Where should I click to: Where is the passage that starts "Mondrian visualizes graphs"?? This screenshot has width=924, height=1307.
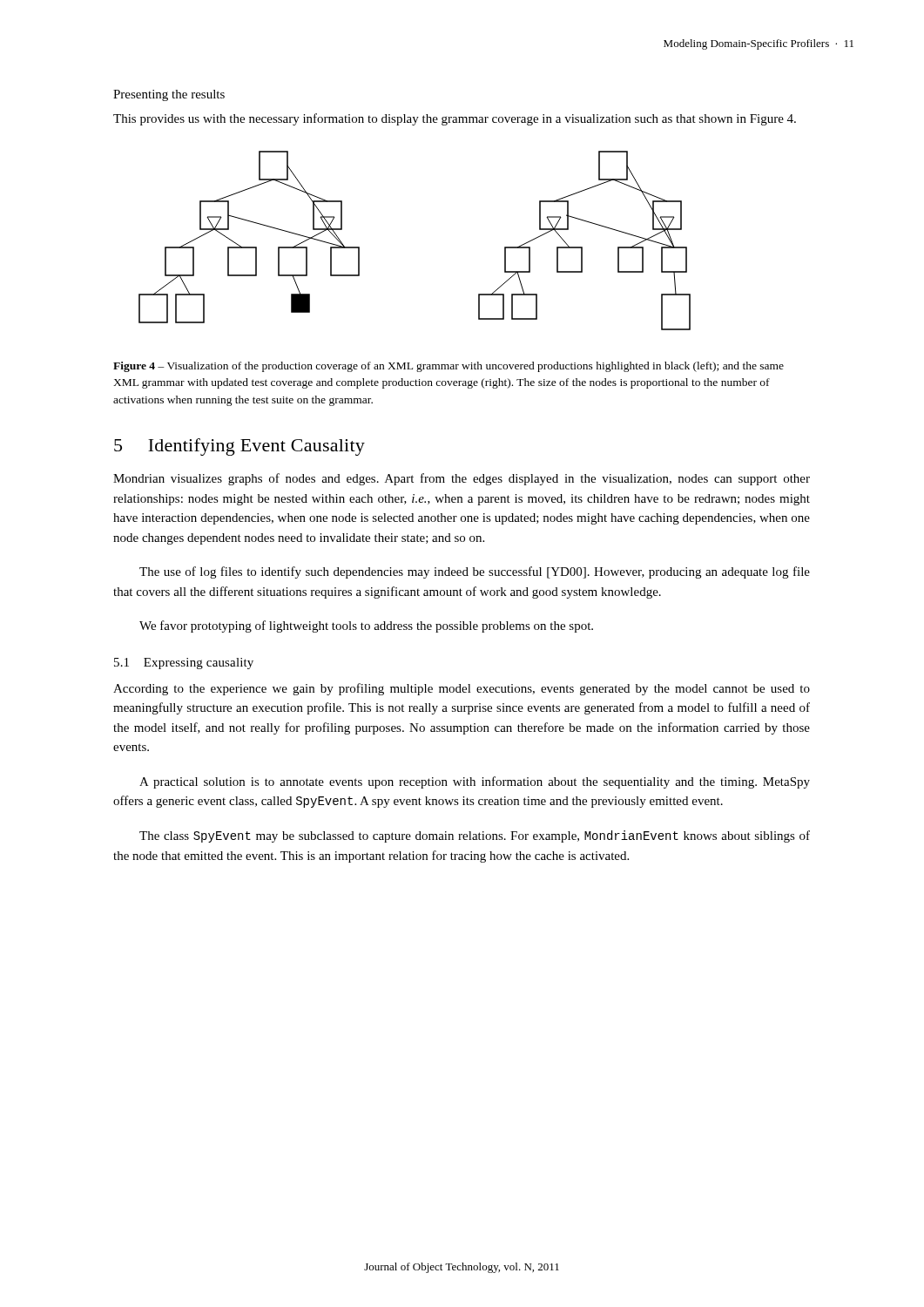(x=462, y=508)
